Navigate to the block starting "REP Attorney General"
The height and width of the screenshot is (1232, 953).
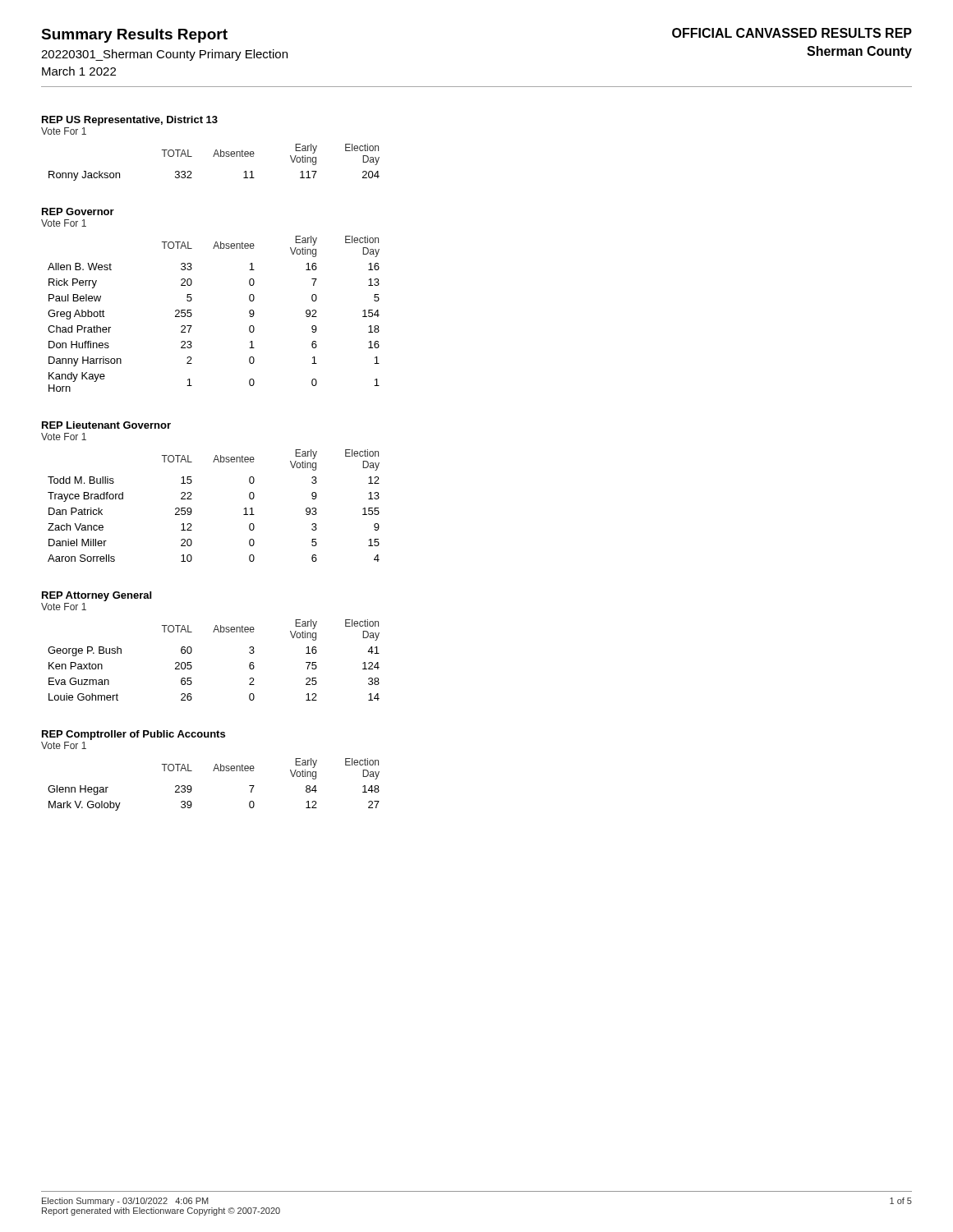pos(97,595)
